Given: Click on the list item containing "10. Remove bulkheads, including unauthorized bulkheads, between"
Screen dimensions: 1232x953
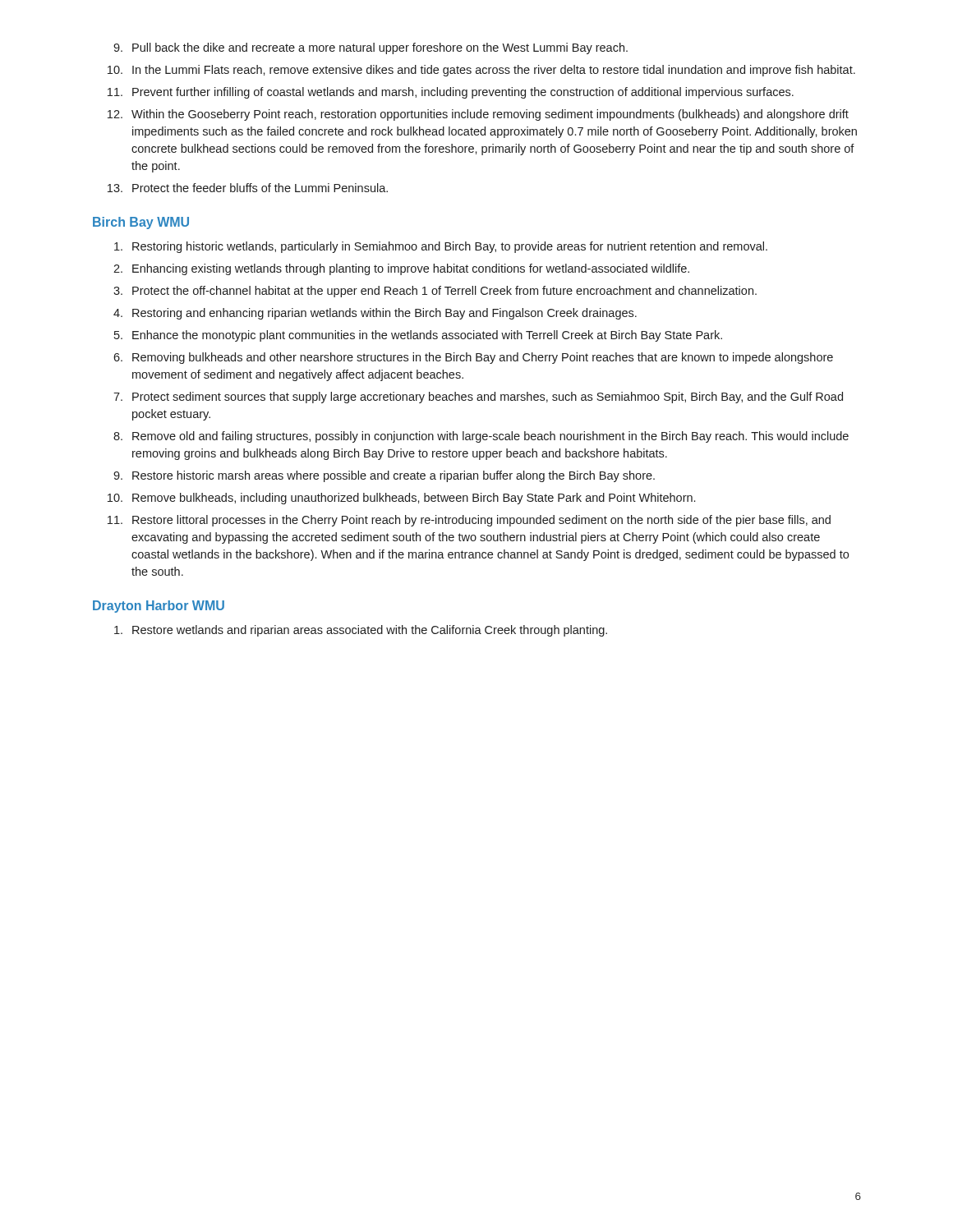Looking at the screenshot, I should click(476, 498).
